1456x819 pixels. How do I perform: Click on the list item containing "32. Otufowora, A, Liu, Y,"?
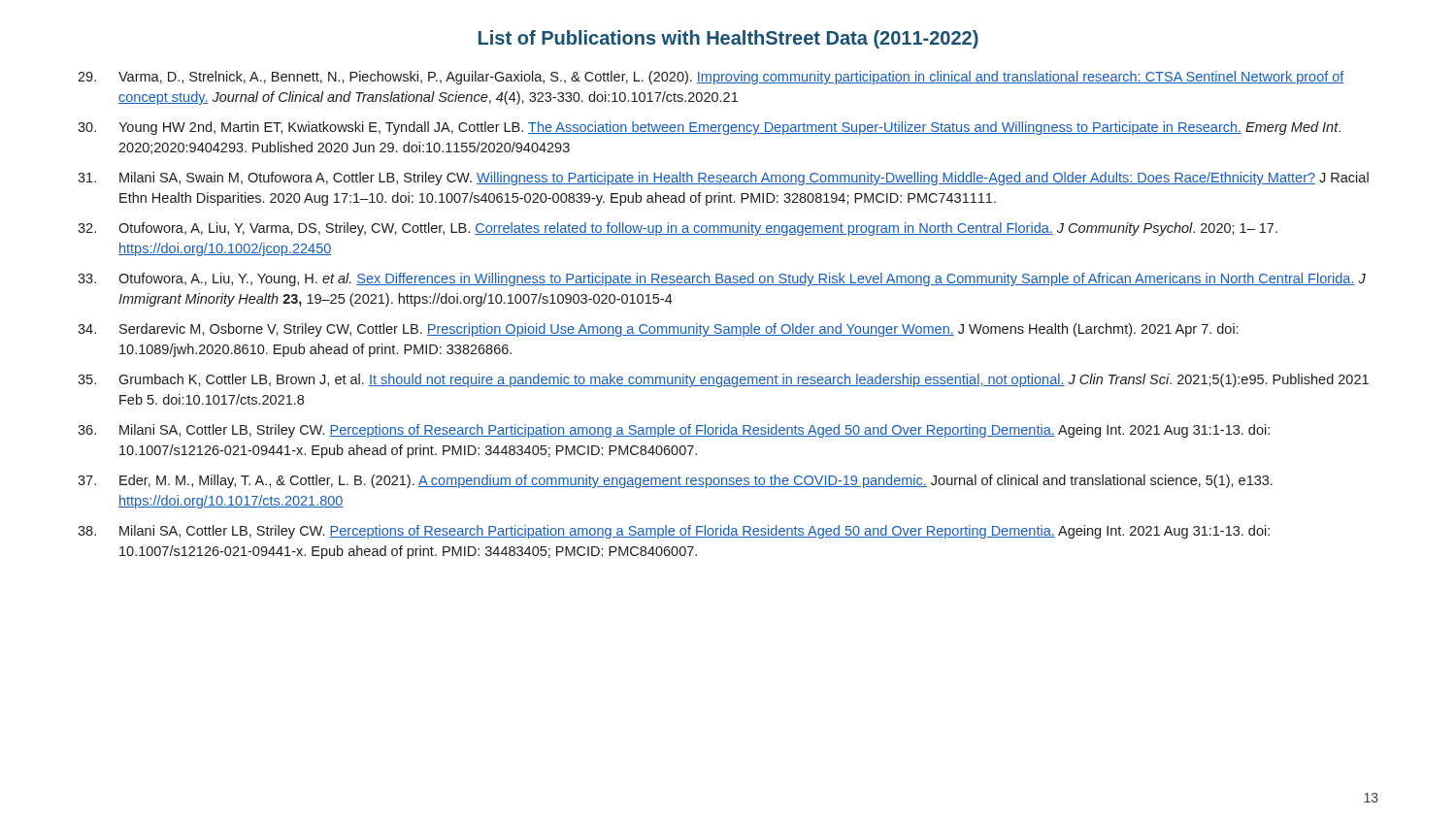point(728,239)
